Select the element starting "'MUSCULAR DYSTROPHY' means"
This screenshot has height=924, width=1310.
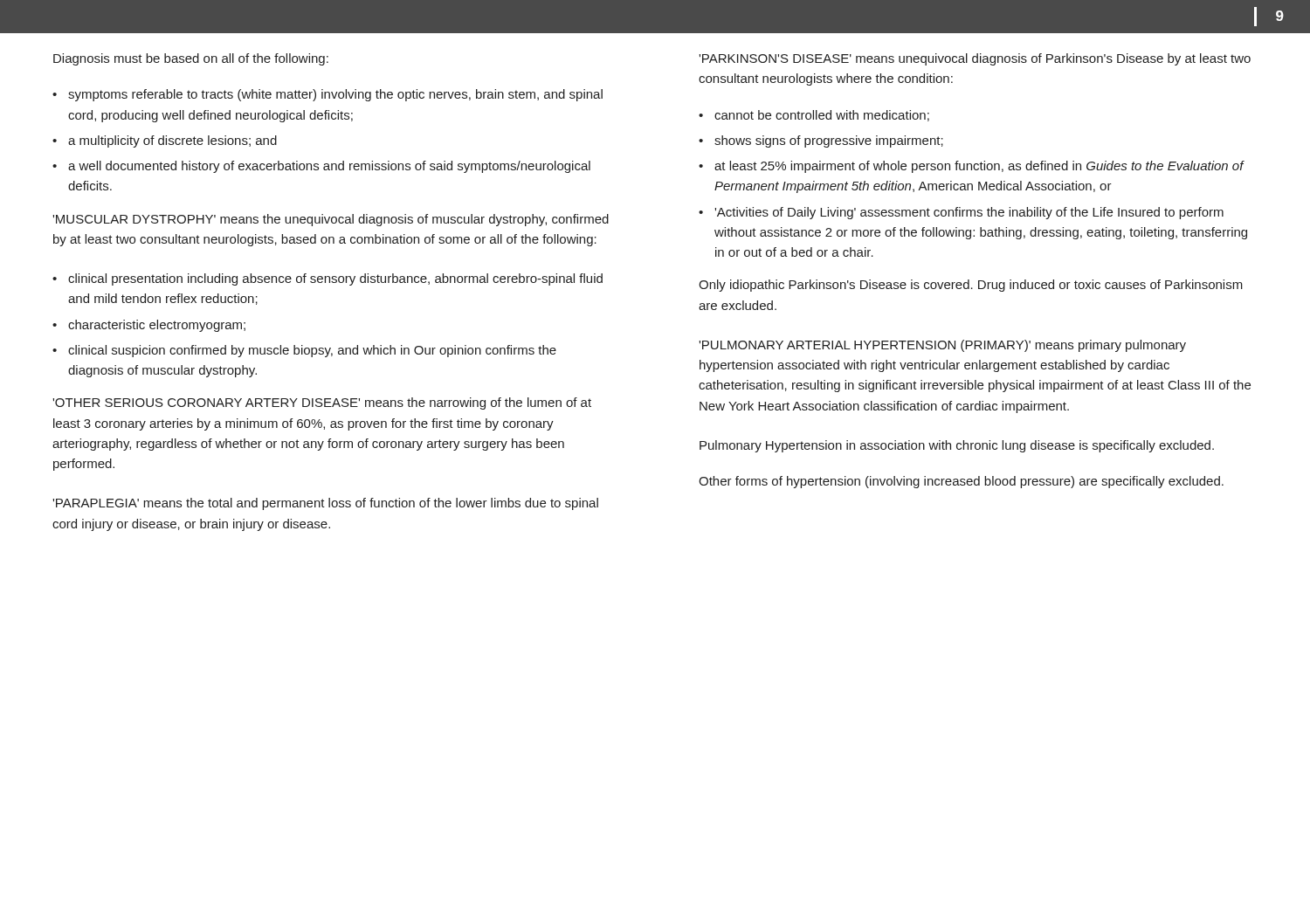tap(331, 229)
